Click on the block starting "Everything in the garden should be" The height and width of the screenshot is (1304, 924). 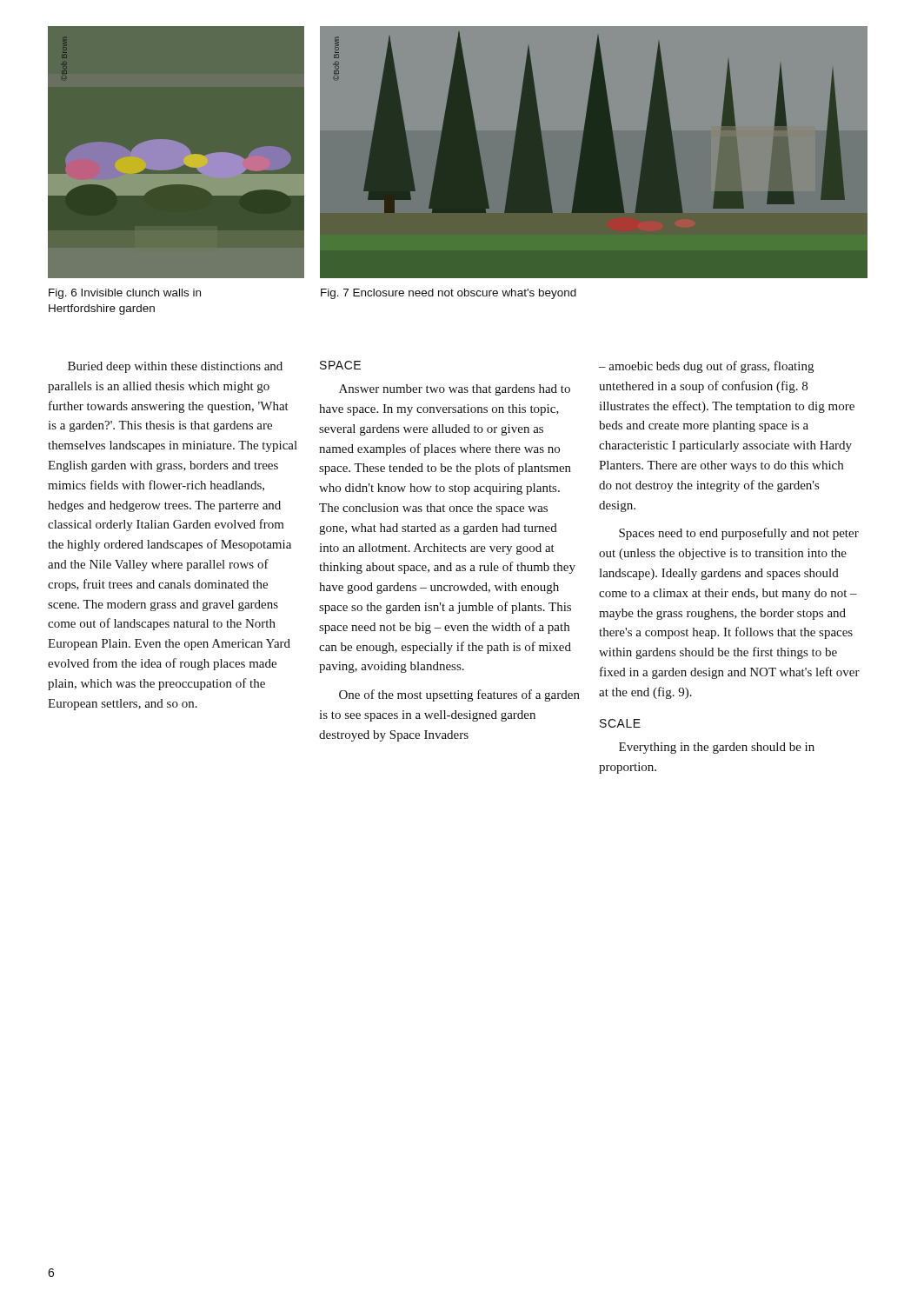(729, 757)
